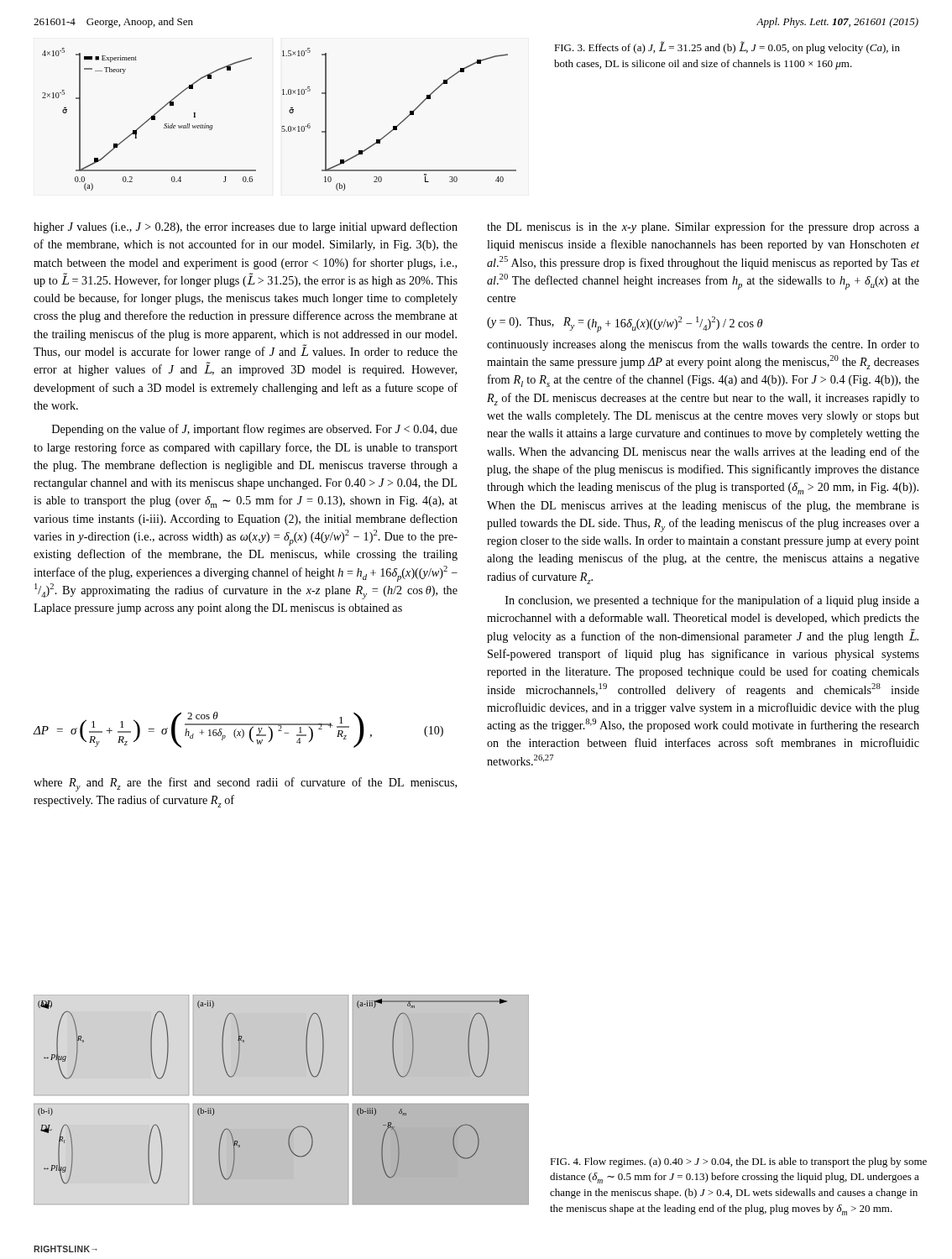Click the caption that begins "FIG. 3. Effects of"
Image resolution: width=952 pixels, height=1259 pixels.
pos(727,55)
